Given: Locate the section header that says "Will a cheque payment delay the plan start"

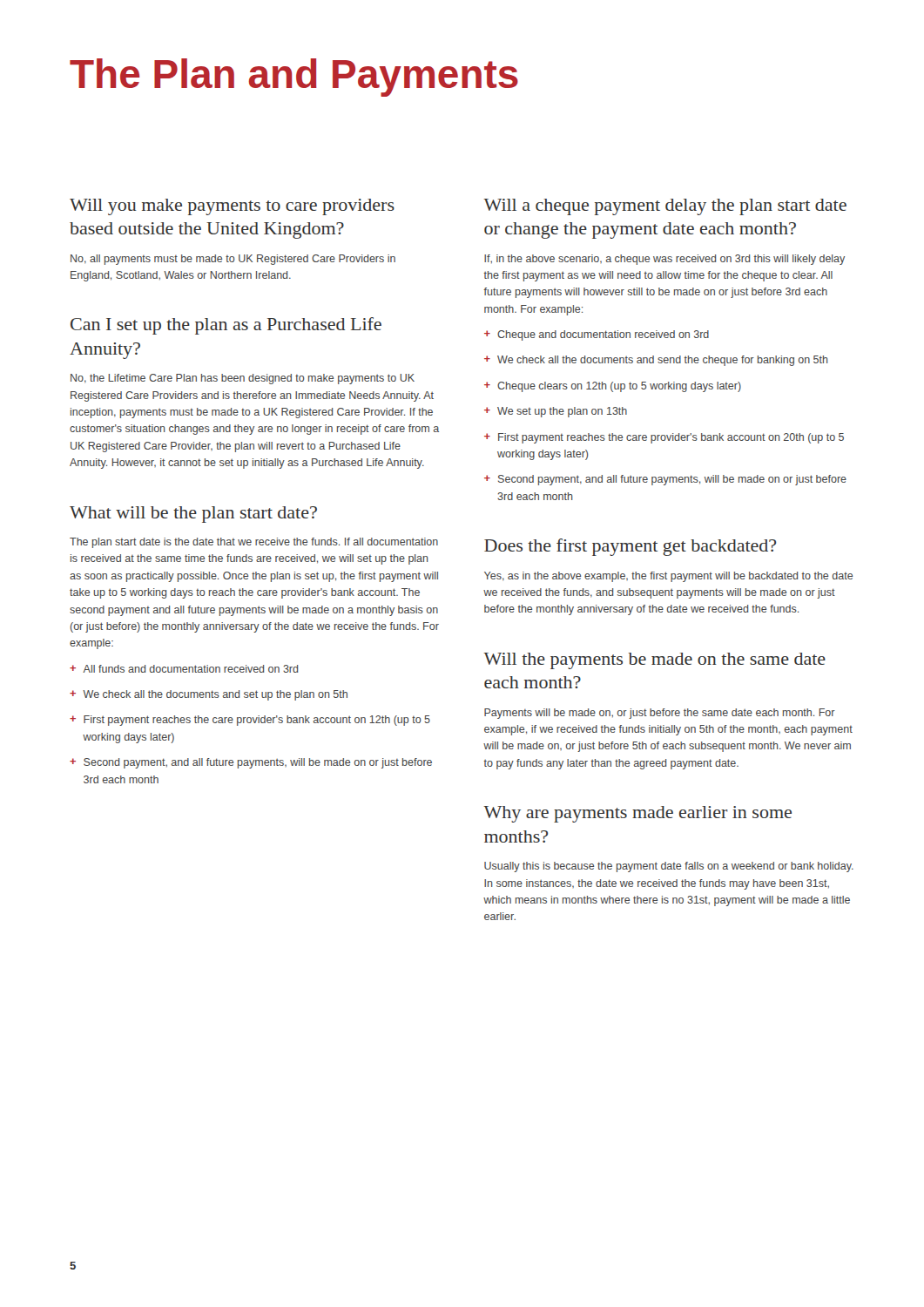Looking at the screenshot, I should [x=669, y=216].
